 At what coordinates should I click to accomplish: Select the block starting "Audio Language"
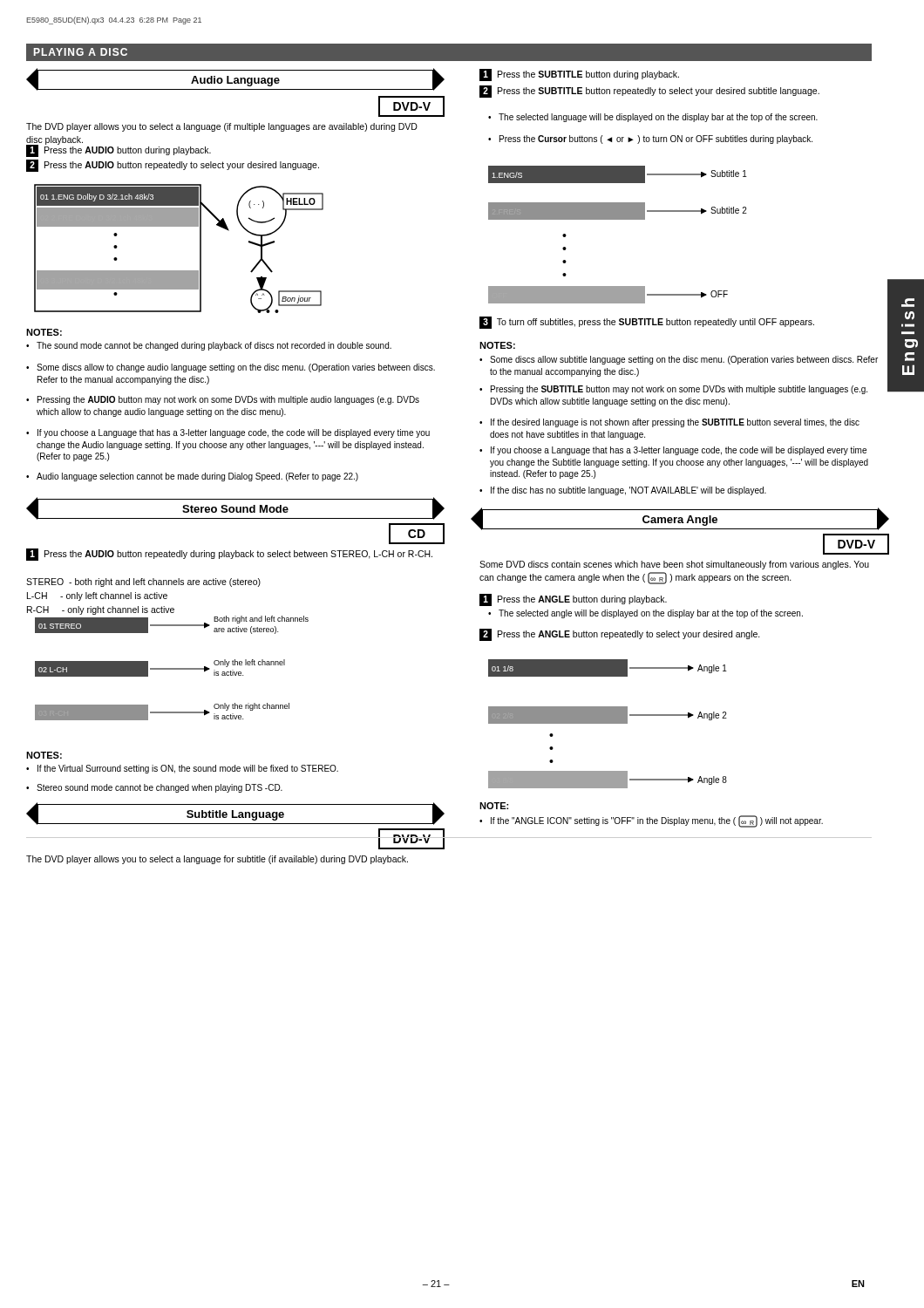point(235,79)
